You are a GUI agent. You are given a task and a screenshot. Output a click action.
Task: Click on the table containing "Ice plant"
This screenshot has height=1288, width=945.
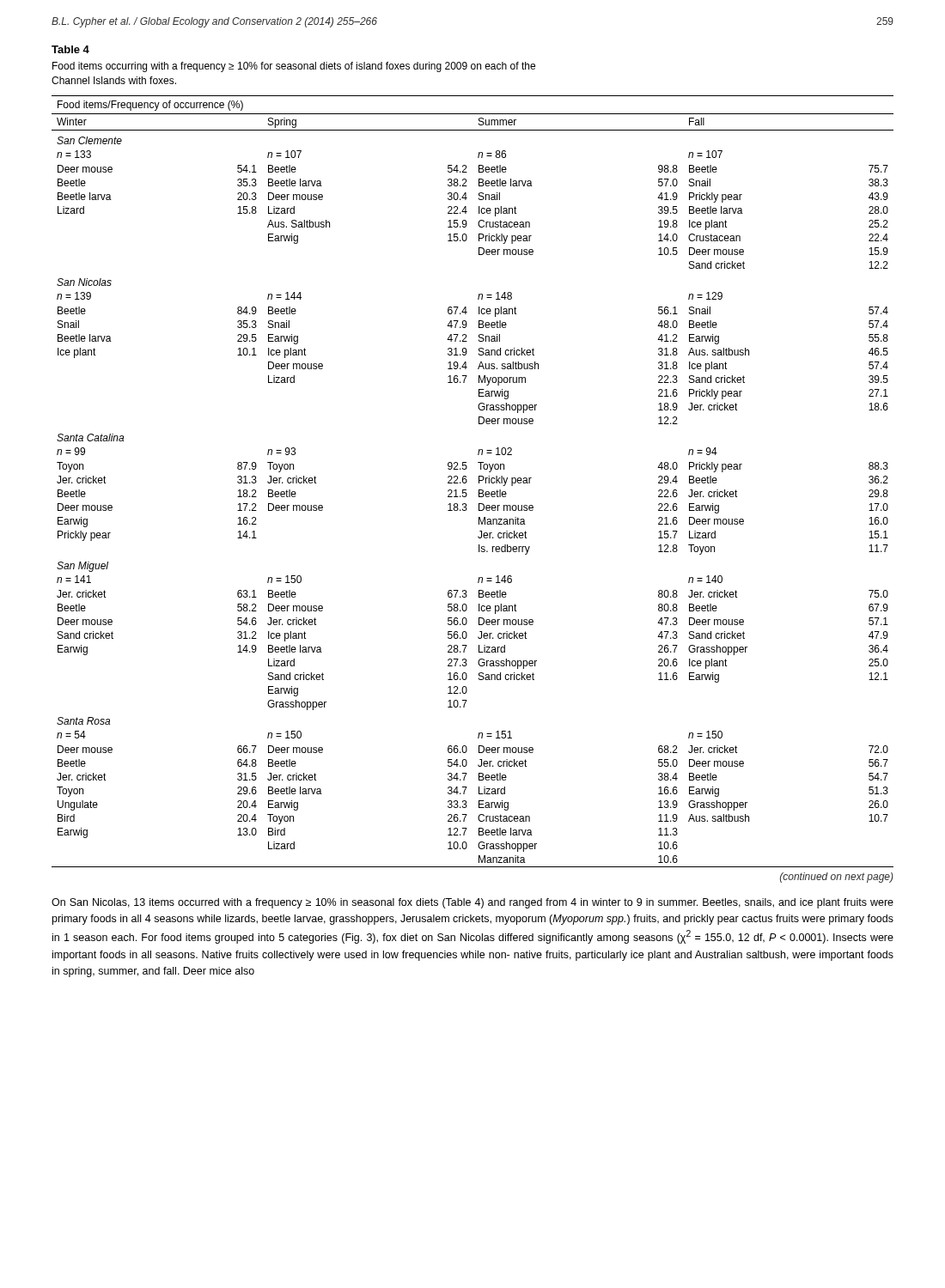click(x=472, y=481)
